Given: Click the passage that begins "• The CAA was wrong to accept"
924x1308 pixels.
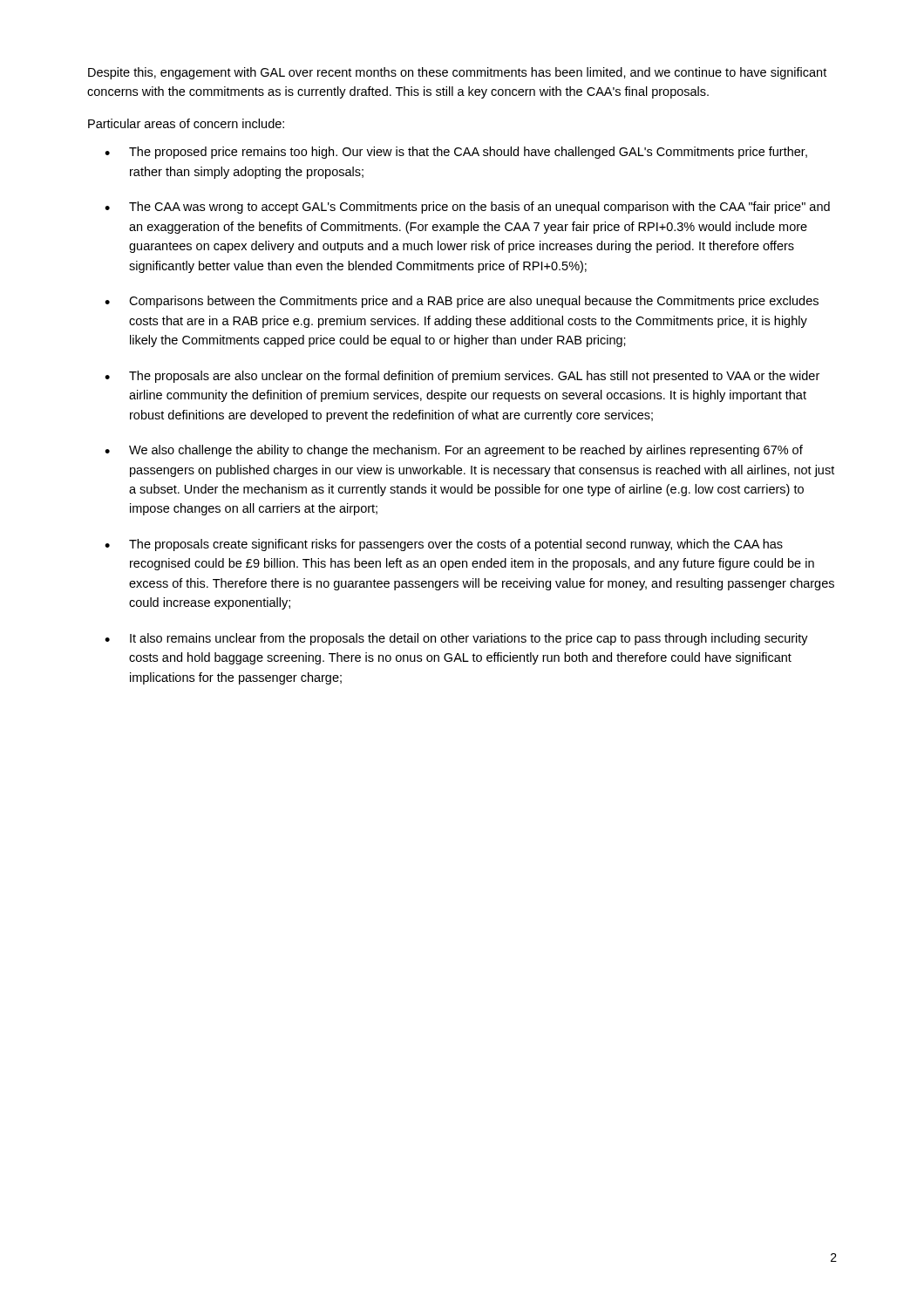Looking at the screenshot, I should click(x=471, y=237).
